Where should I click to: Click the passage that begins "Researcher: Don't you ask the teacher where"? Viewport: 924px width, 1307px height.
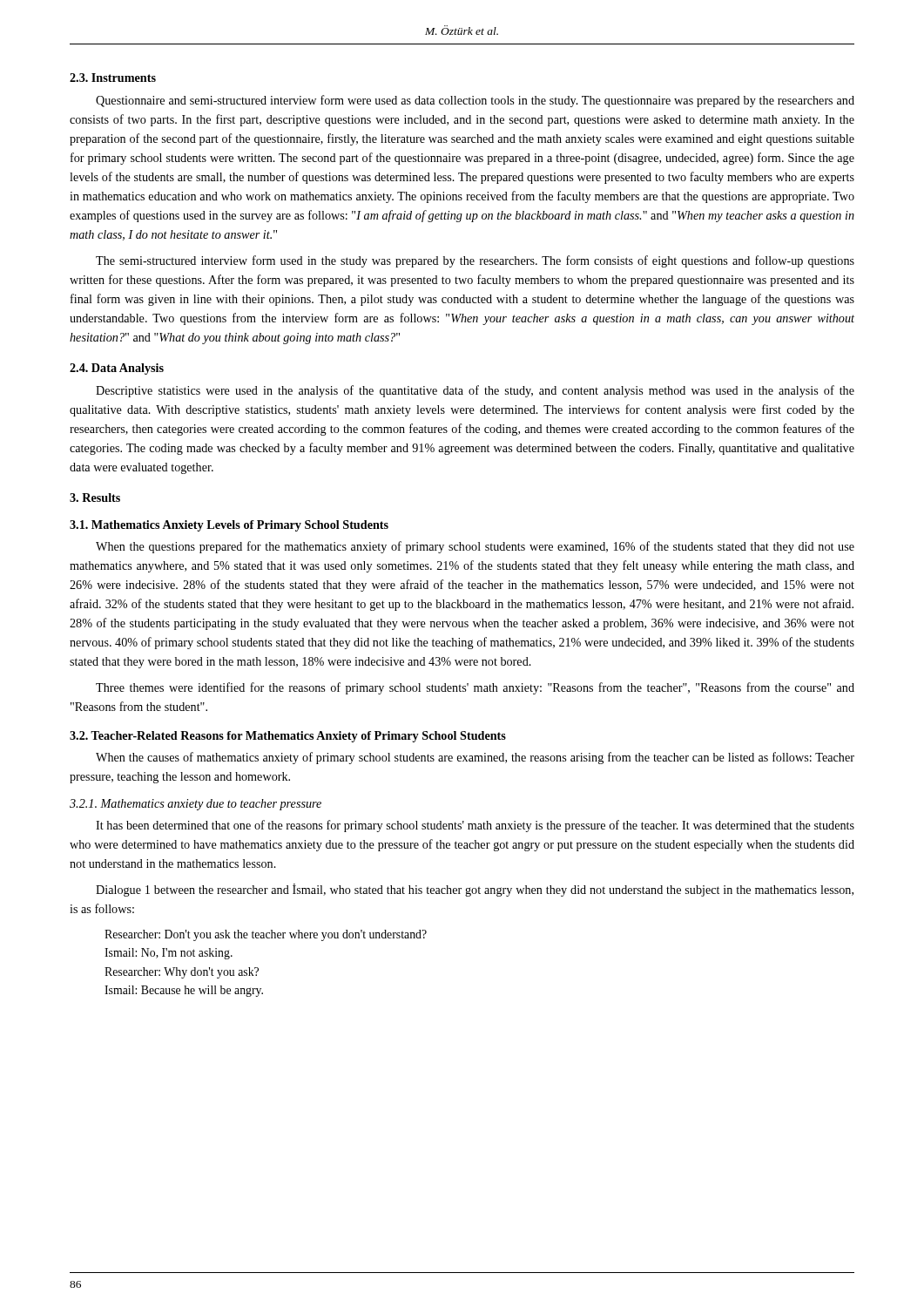(x=266, y=962)
